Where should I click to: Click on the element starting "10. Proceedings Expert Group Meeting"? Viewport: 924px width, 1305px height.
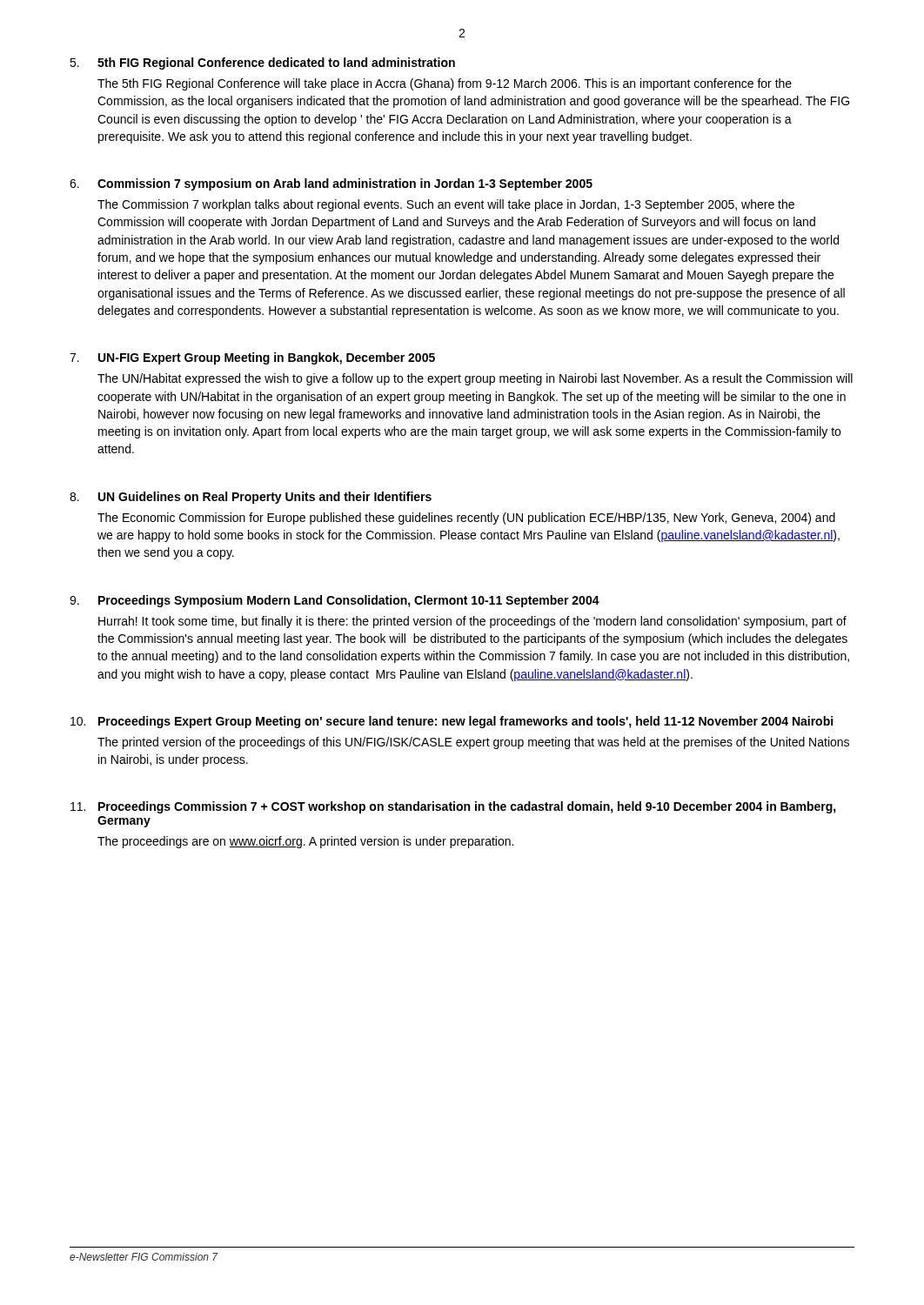pyautogui.click(x=462, y=741)
